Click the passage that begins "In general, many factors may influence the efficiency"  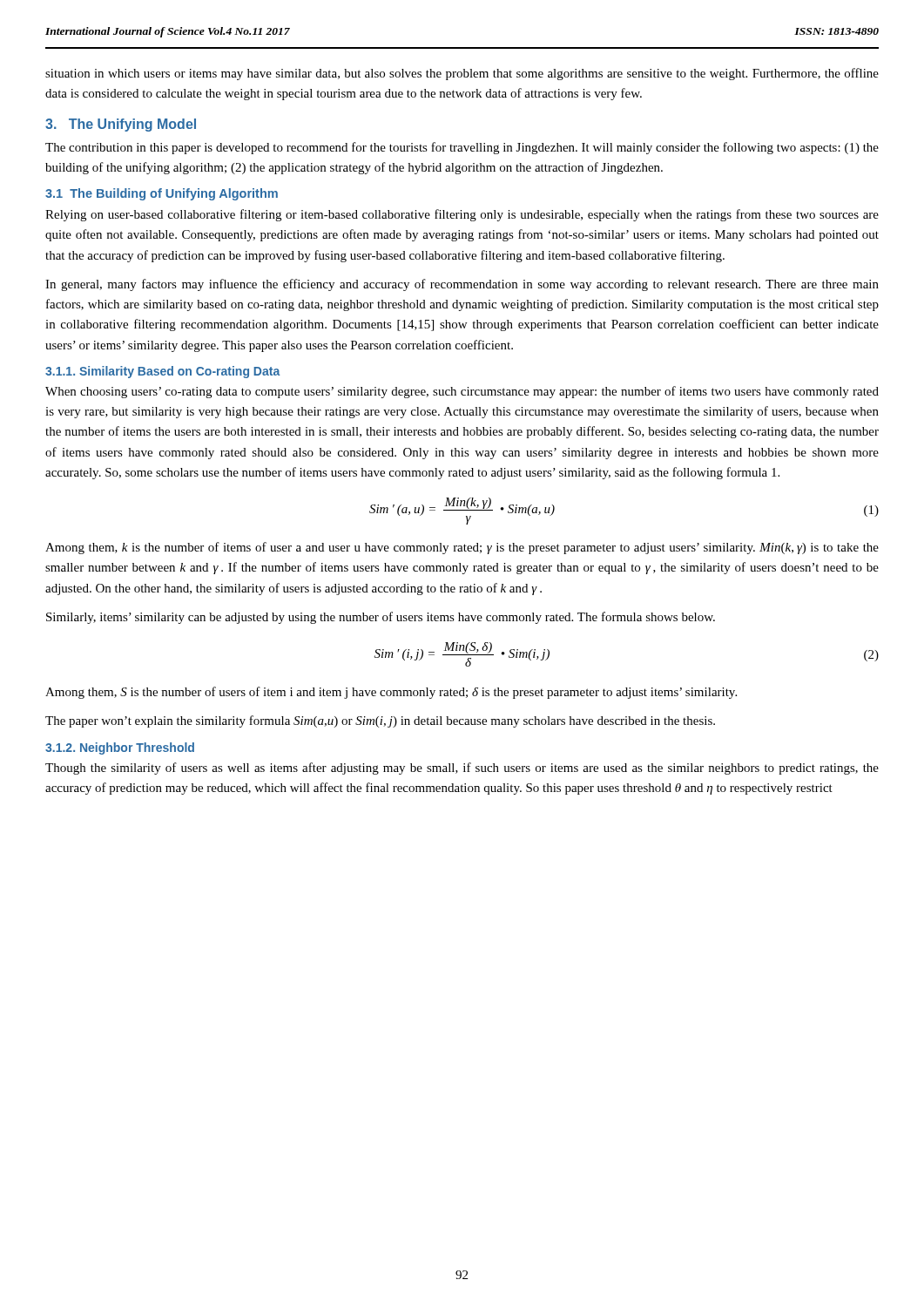pos(462,314)
